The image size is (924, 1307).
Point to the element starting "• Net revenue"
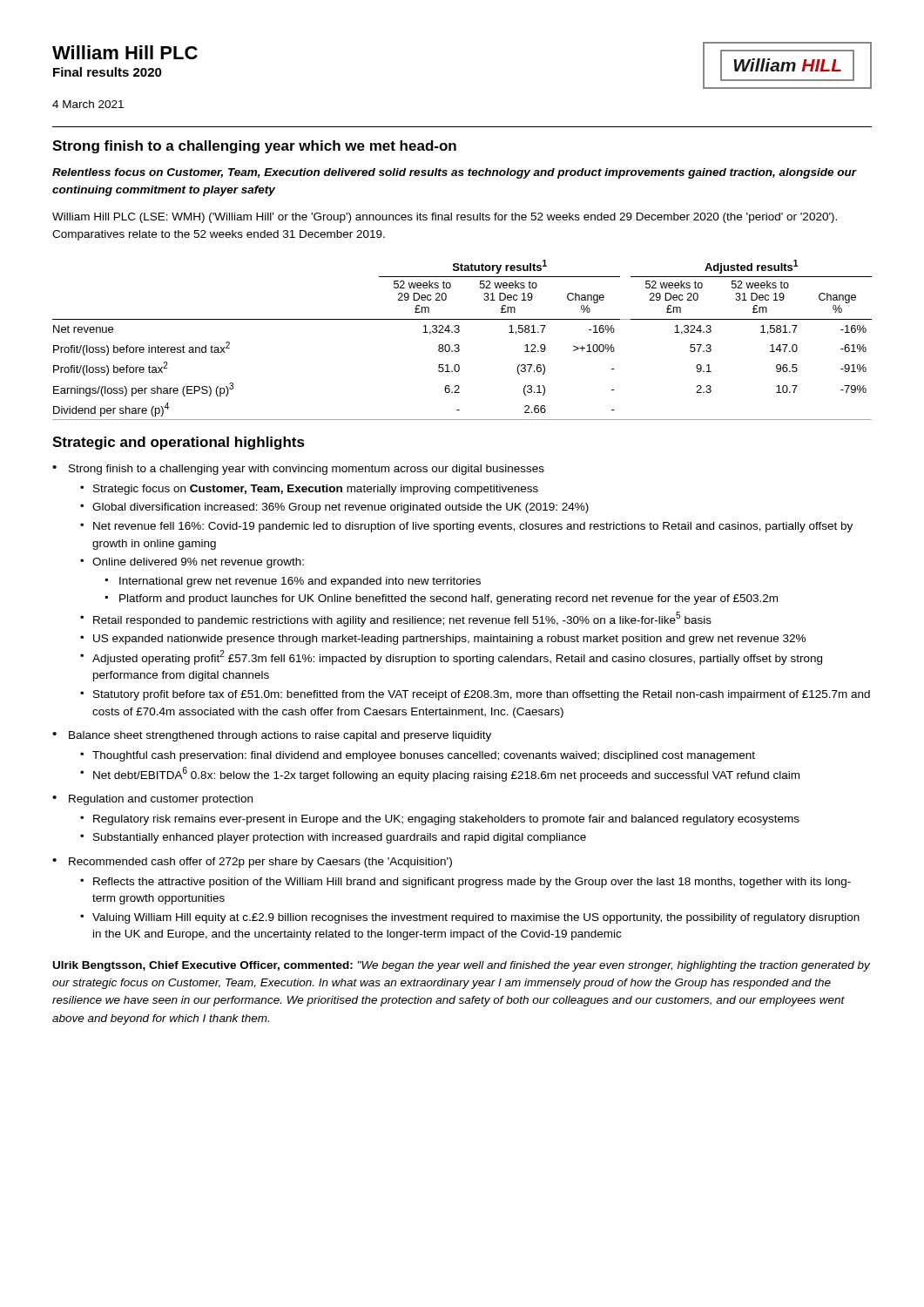[x=476, y=535]
